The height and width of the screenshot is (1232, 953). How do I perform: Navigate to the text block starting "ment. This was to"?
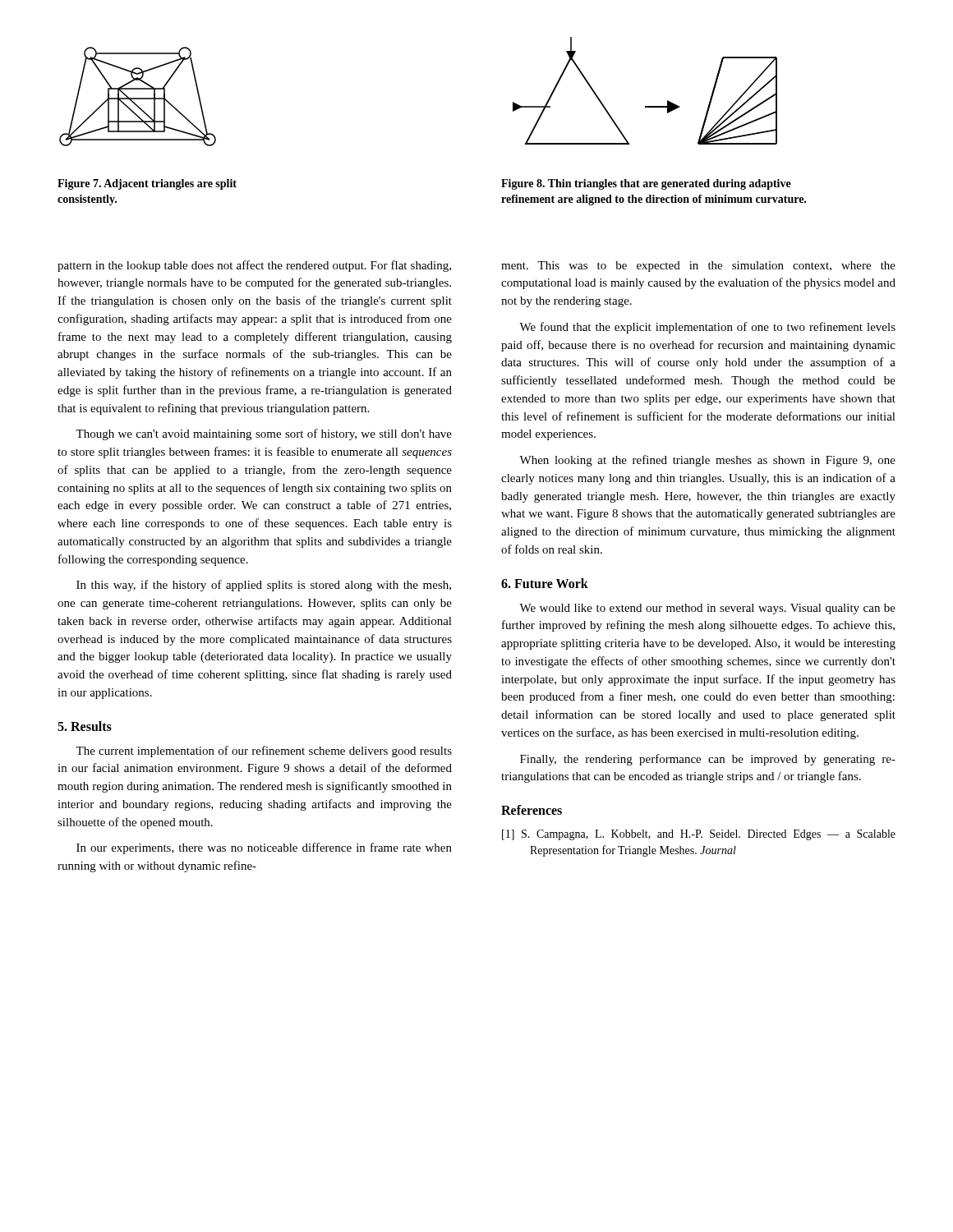coord(698,284)
